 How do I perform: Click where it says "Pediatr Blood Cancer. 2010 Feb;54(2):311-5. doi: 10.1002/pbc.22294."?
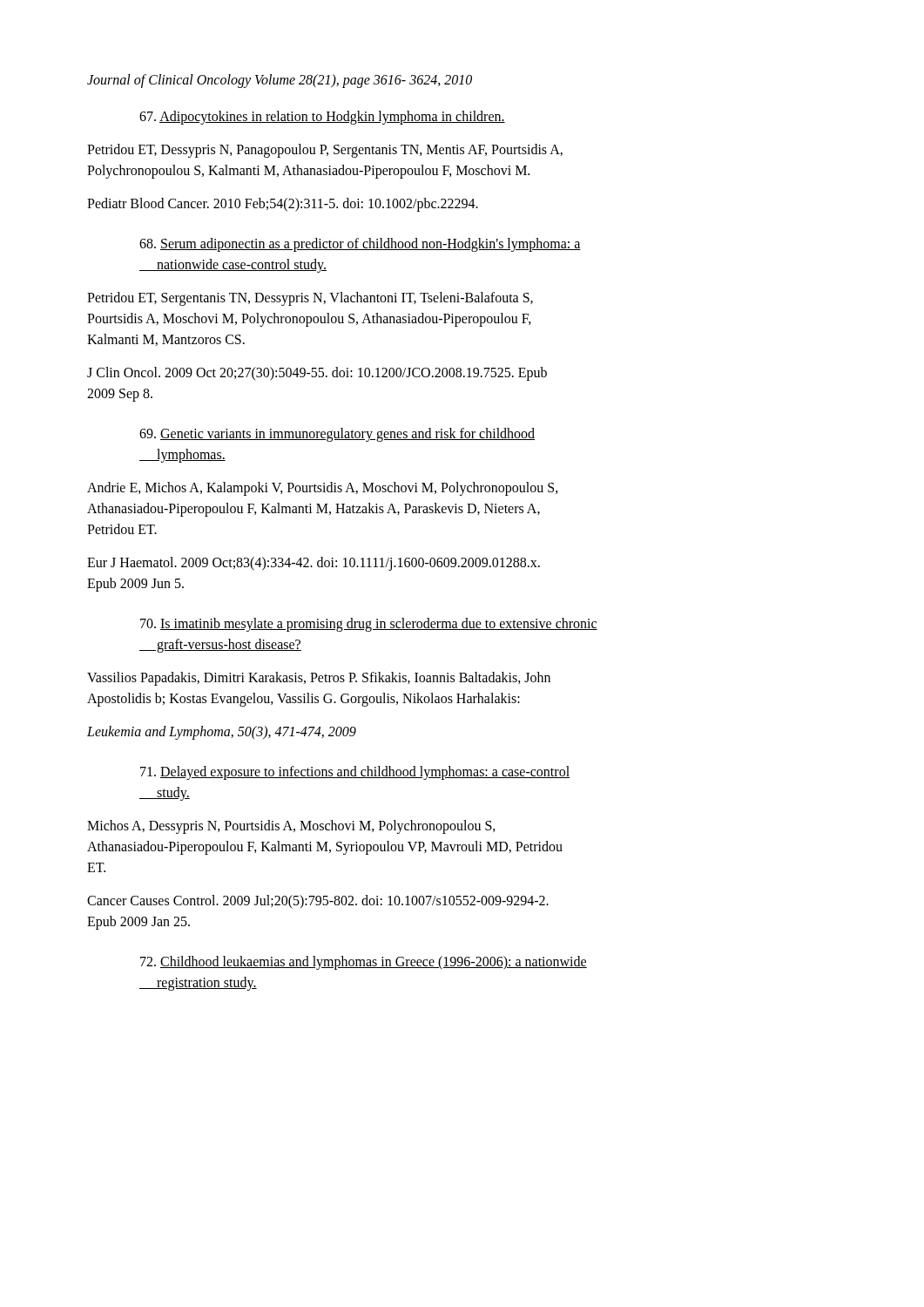pyautogui.click(x=283, y=203)
